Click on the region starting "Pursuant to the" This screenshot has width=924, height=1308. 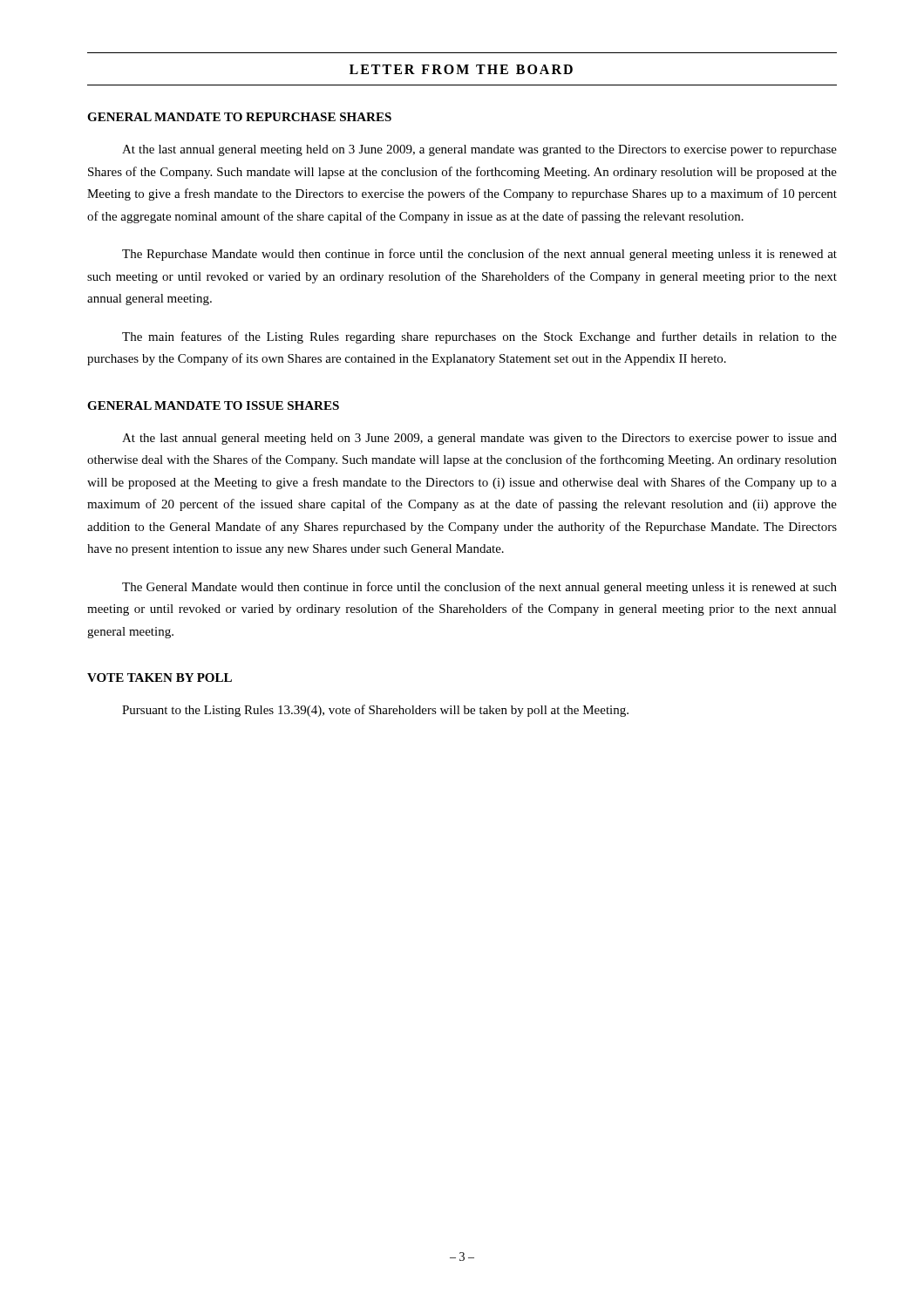coord(376,710)
